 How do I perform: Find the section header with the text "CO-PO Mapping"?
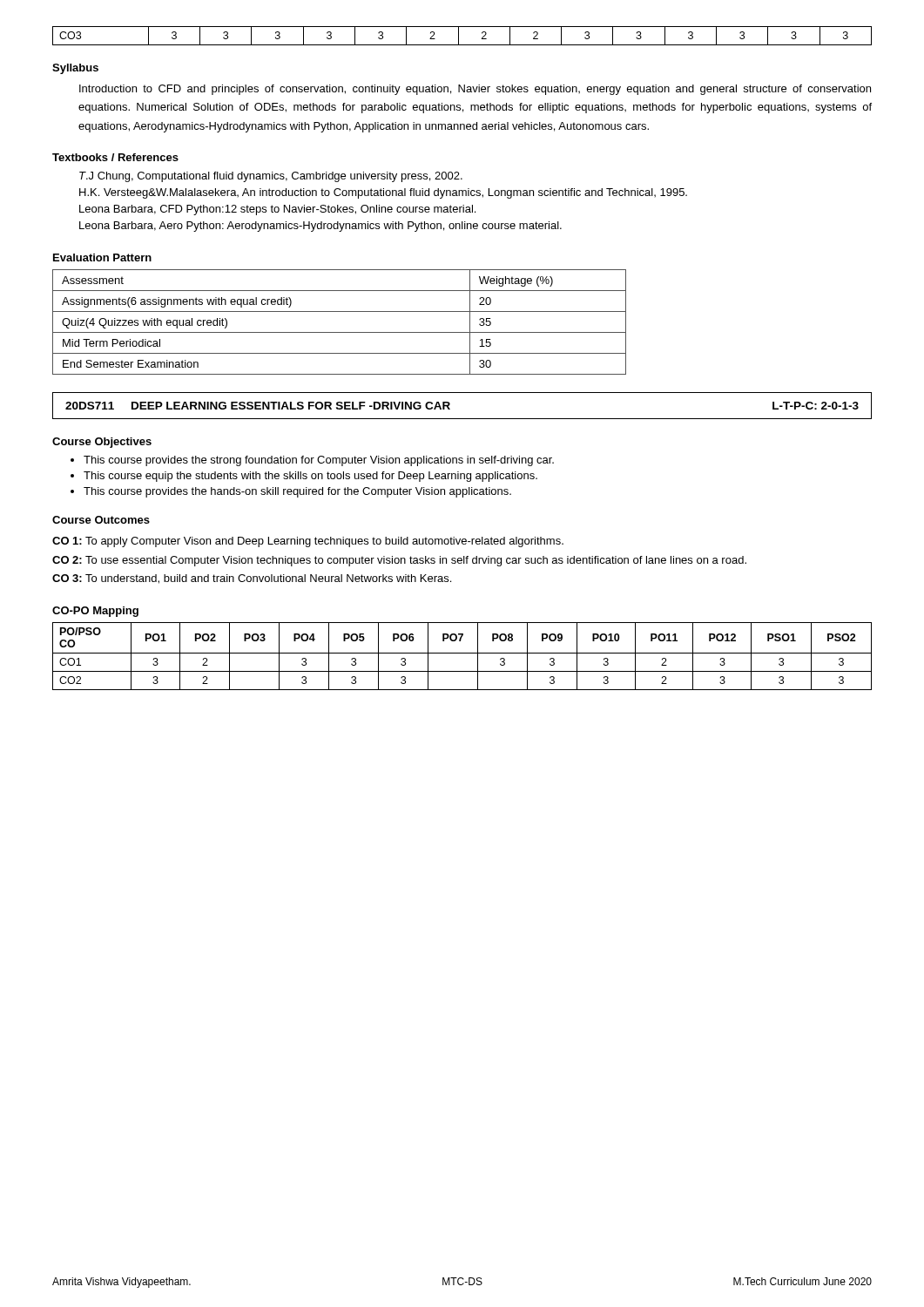[x=96, y=610]
